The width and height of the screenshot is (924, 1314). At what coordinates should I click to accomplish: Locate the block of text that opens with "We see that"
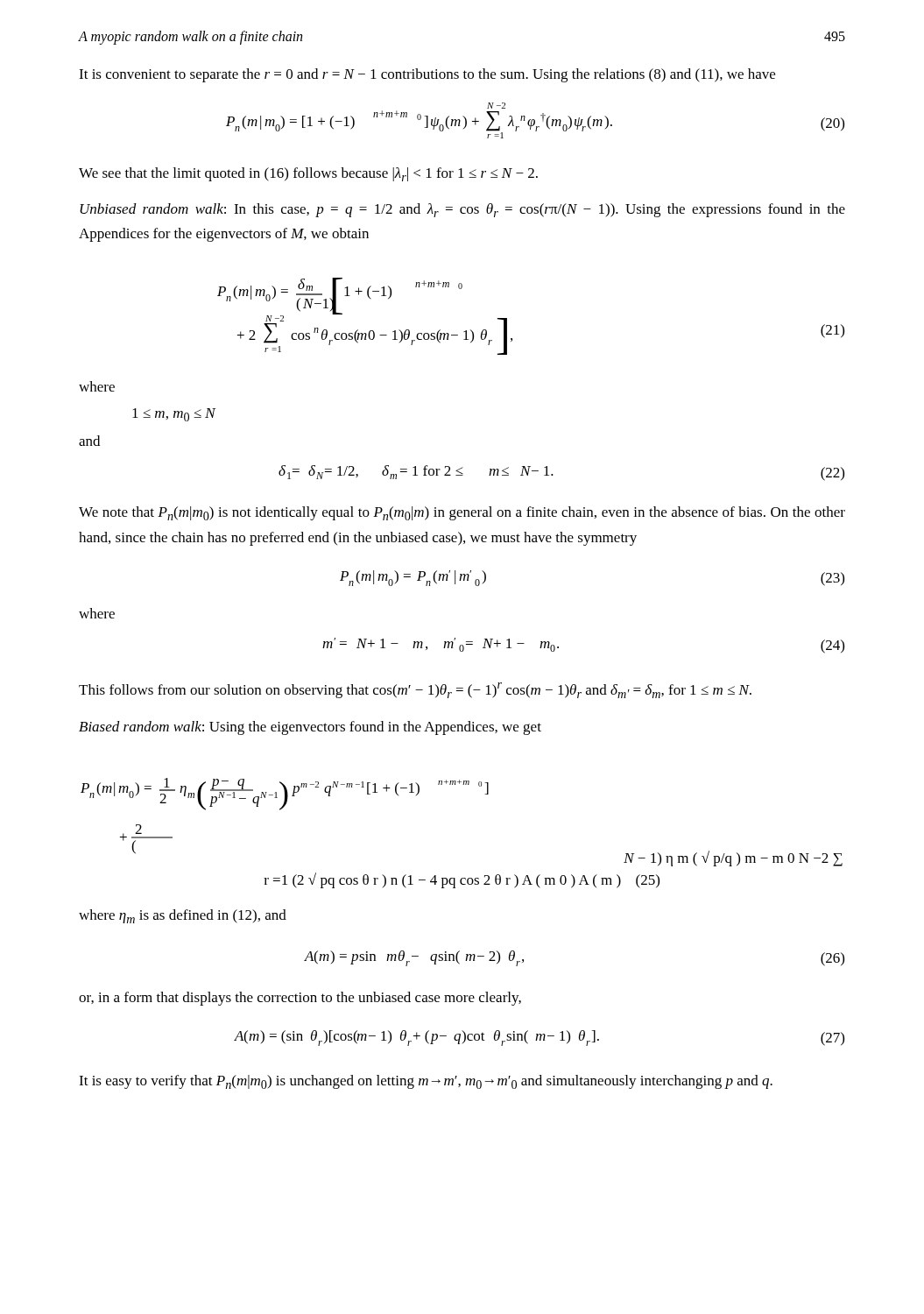pyautogui.click(x=309, y=174)
